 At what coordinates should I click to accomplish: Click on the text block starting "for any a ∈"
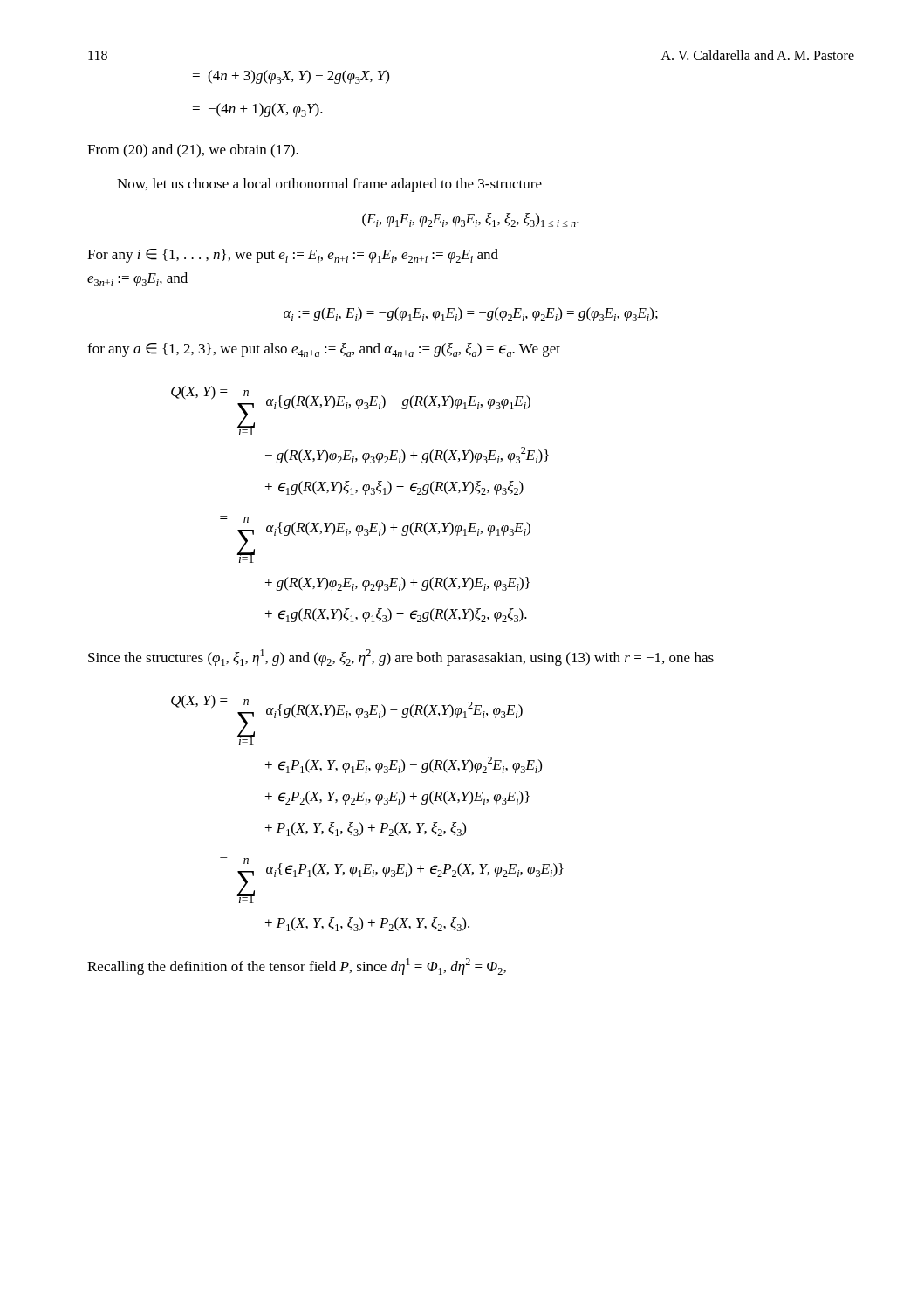[x=324, y=350]
